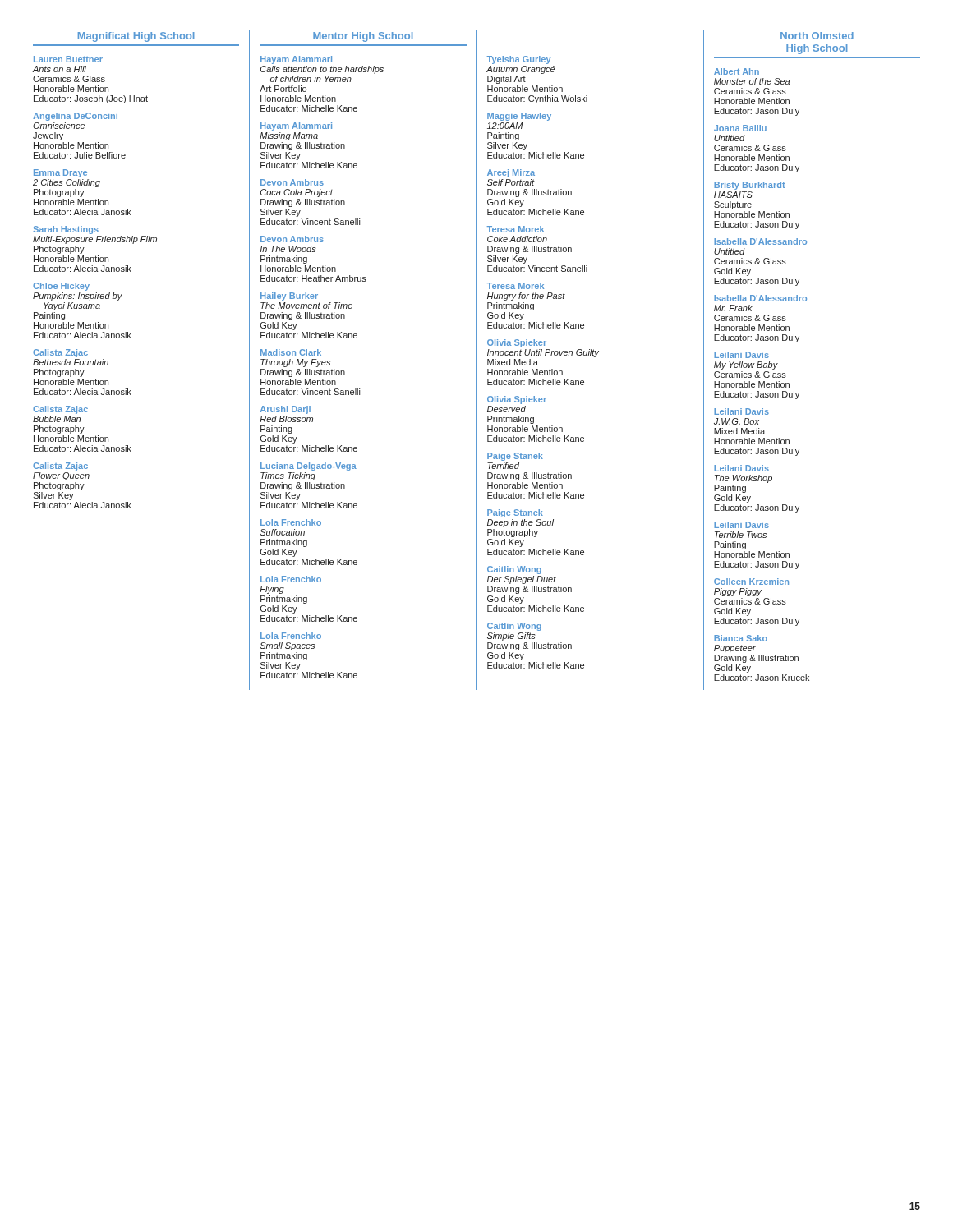Locate the block of text that opens with "Isabella D'Alessandro Mr. Frank"
Viewport: 953px width, 1232px height.
coord(760,298)
